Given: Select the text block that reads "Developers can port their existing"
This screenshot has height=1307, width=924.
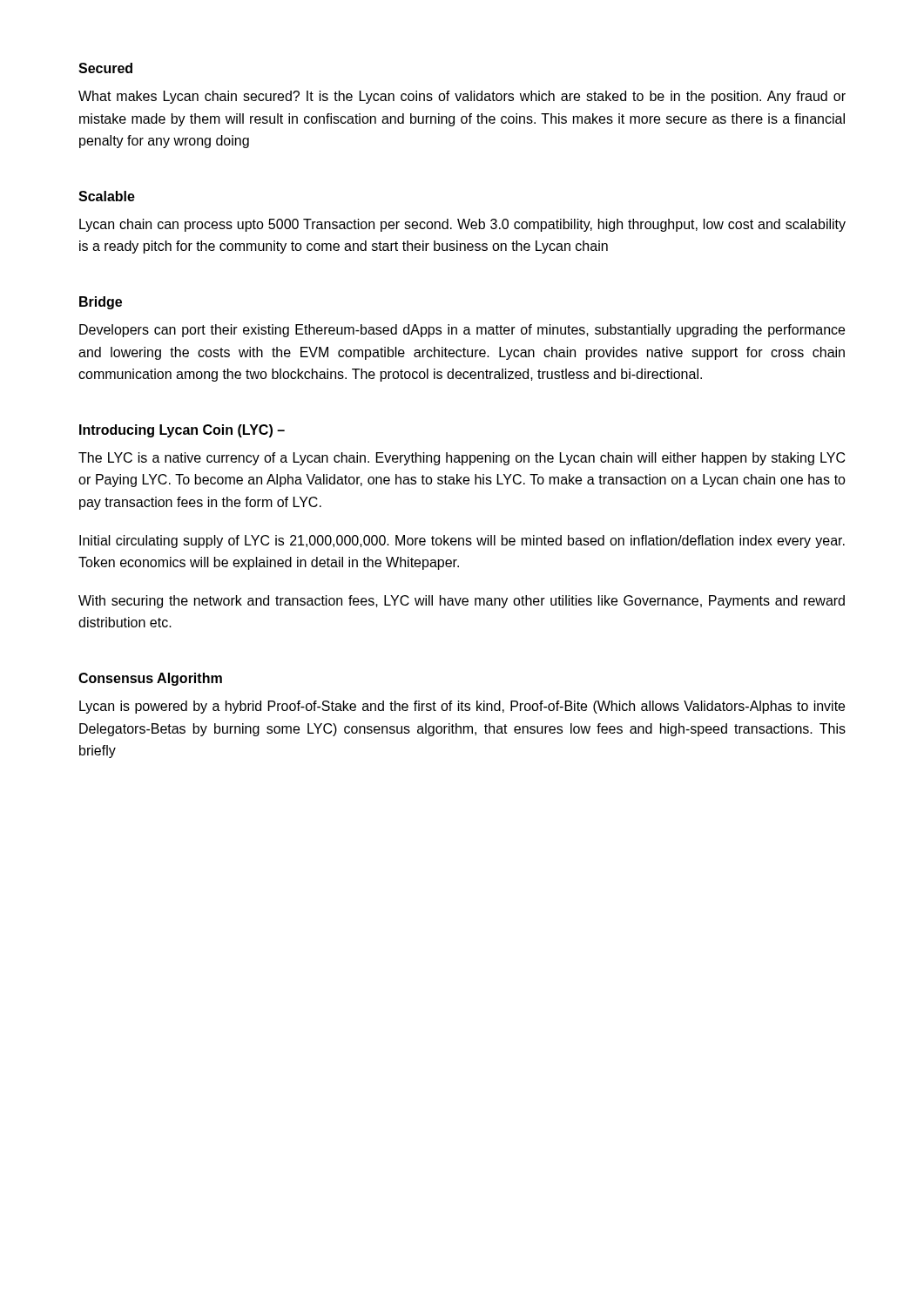Looking at the screenshot, I should click(462, 352).
